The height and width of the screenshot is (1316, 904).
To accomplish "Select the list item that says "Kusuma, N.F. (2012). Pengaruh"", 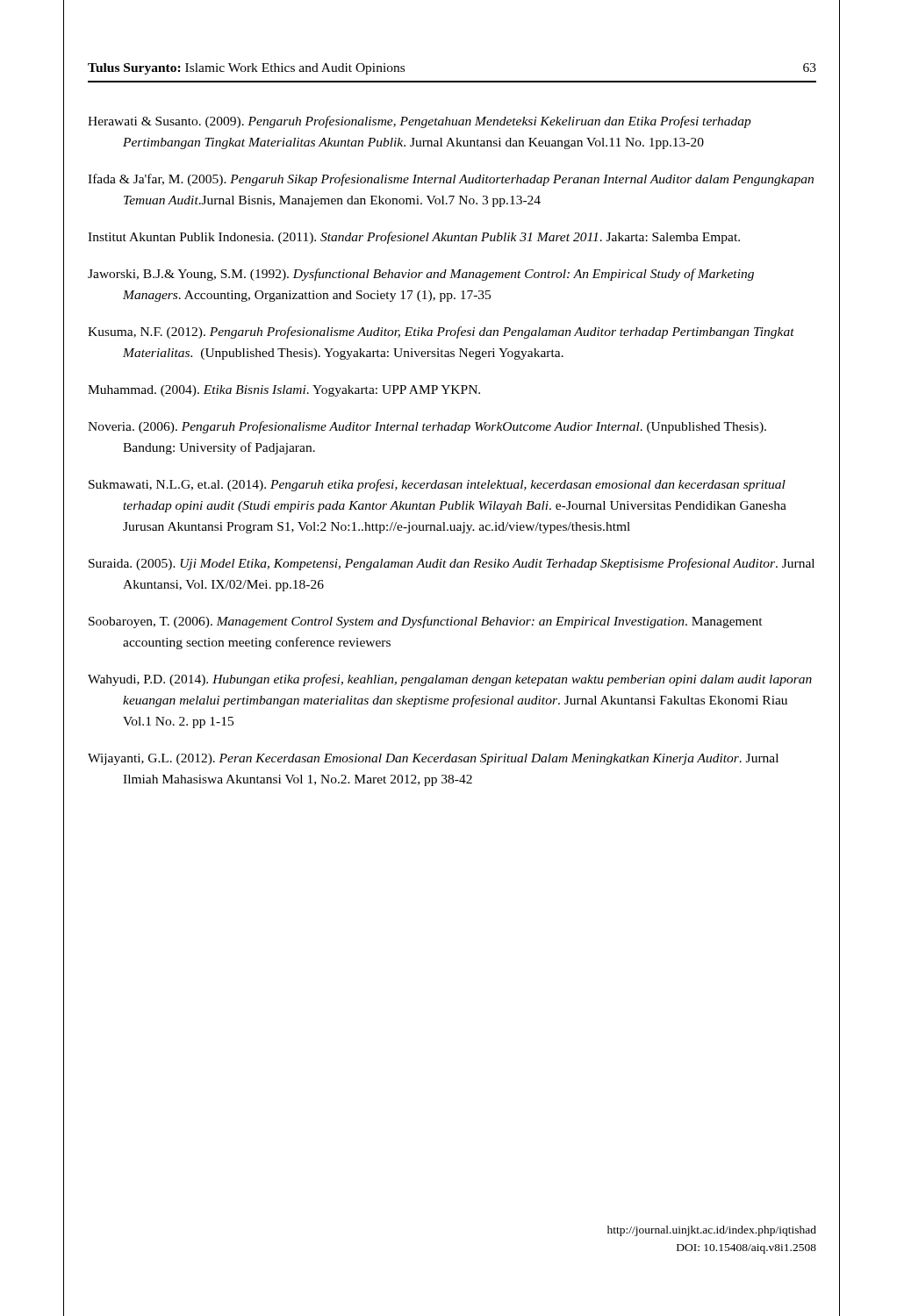I will point(441,342).
